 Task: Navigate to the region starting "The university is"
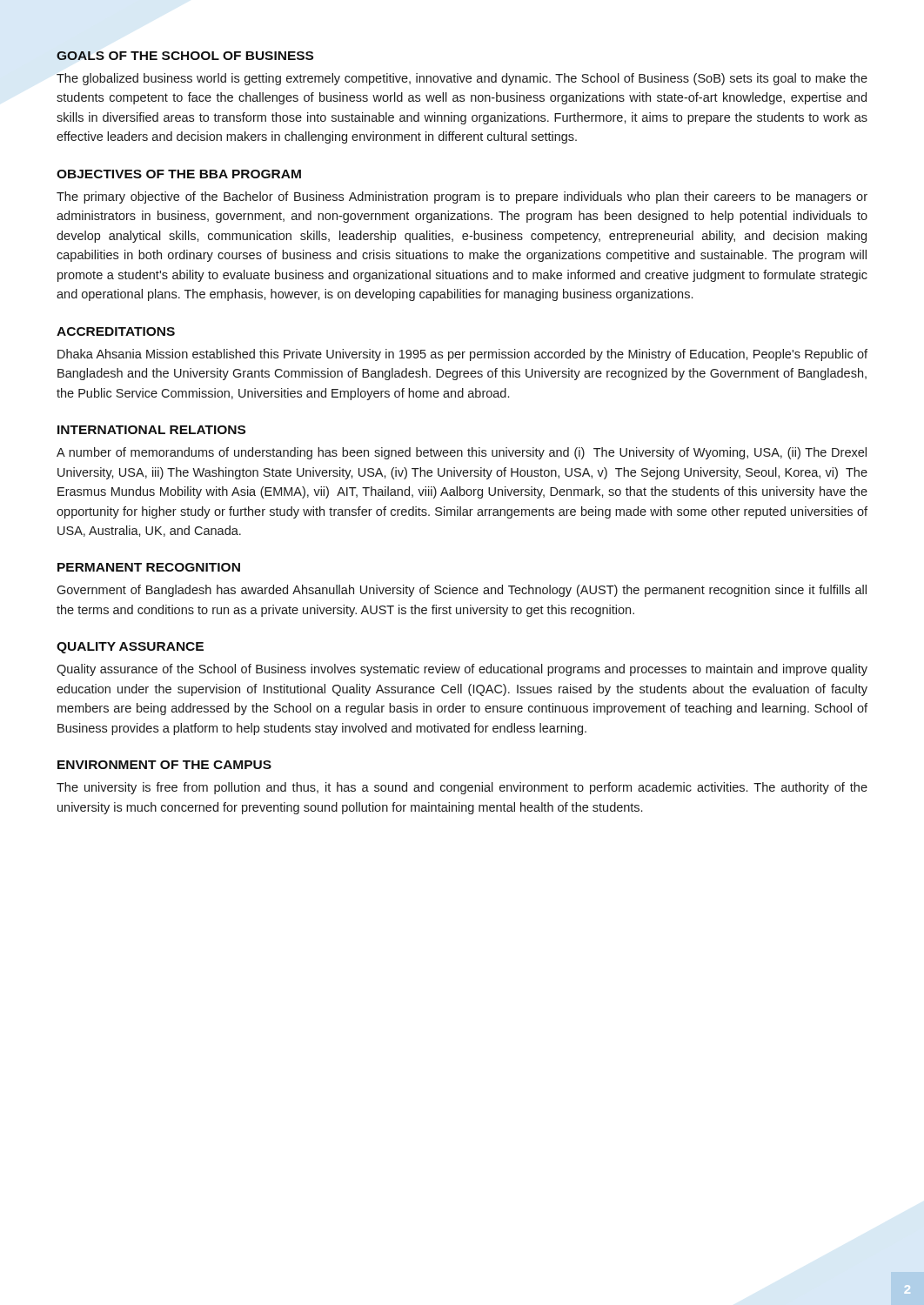(x=462, y=797)
